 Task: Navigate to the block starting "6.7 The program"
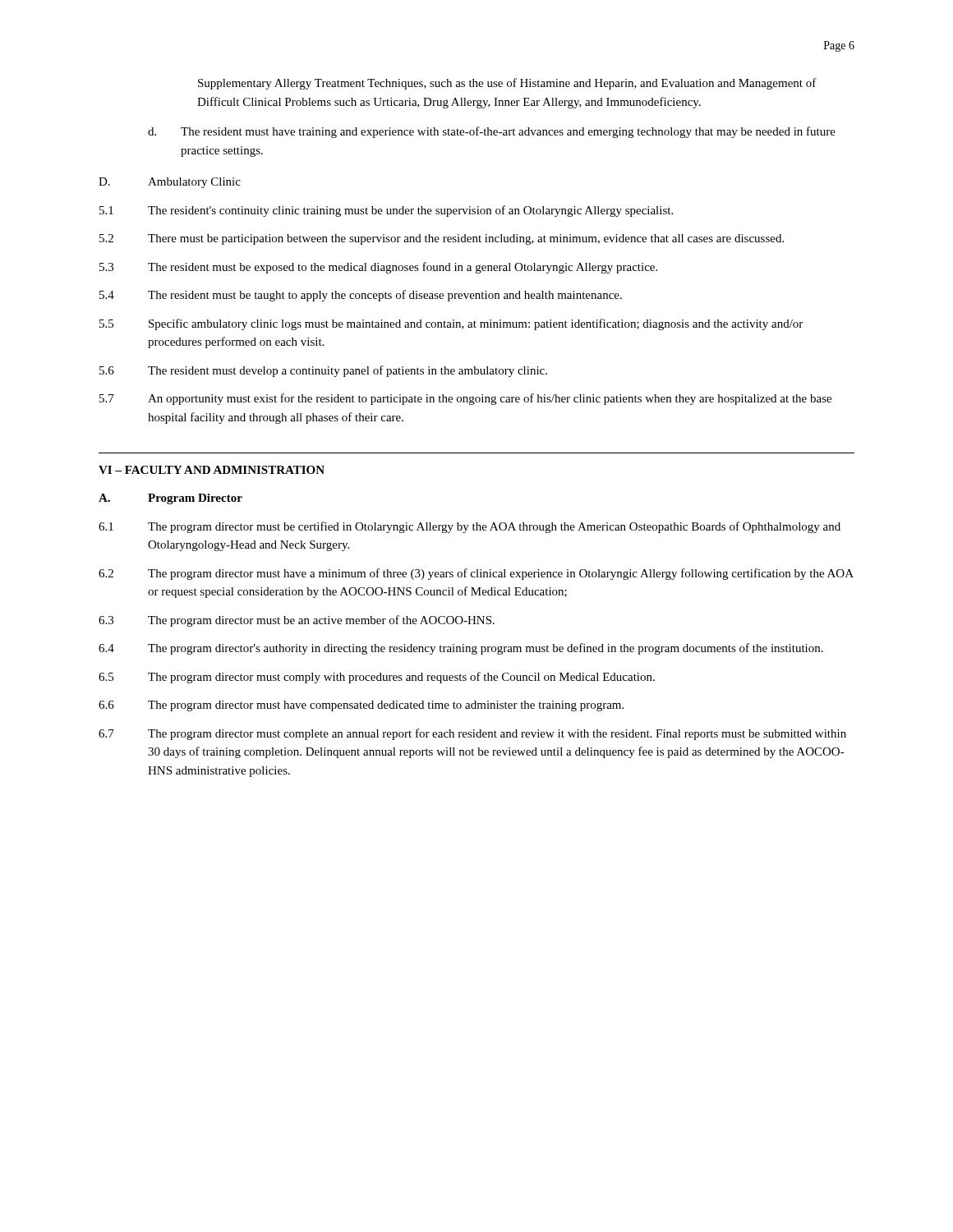click(x=476, y=752)
